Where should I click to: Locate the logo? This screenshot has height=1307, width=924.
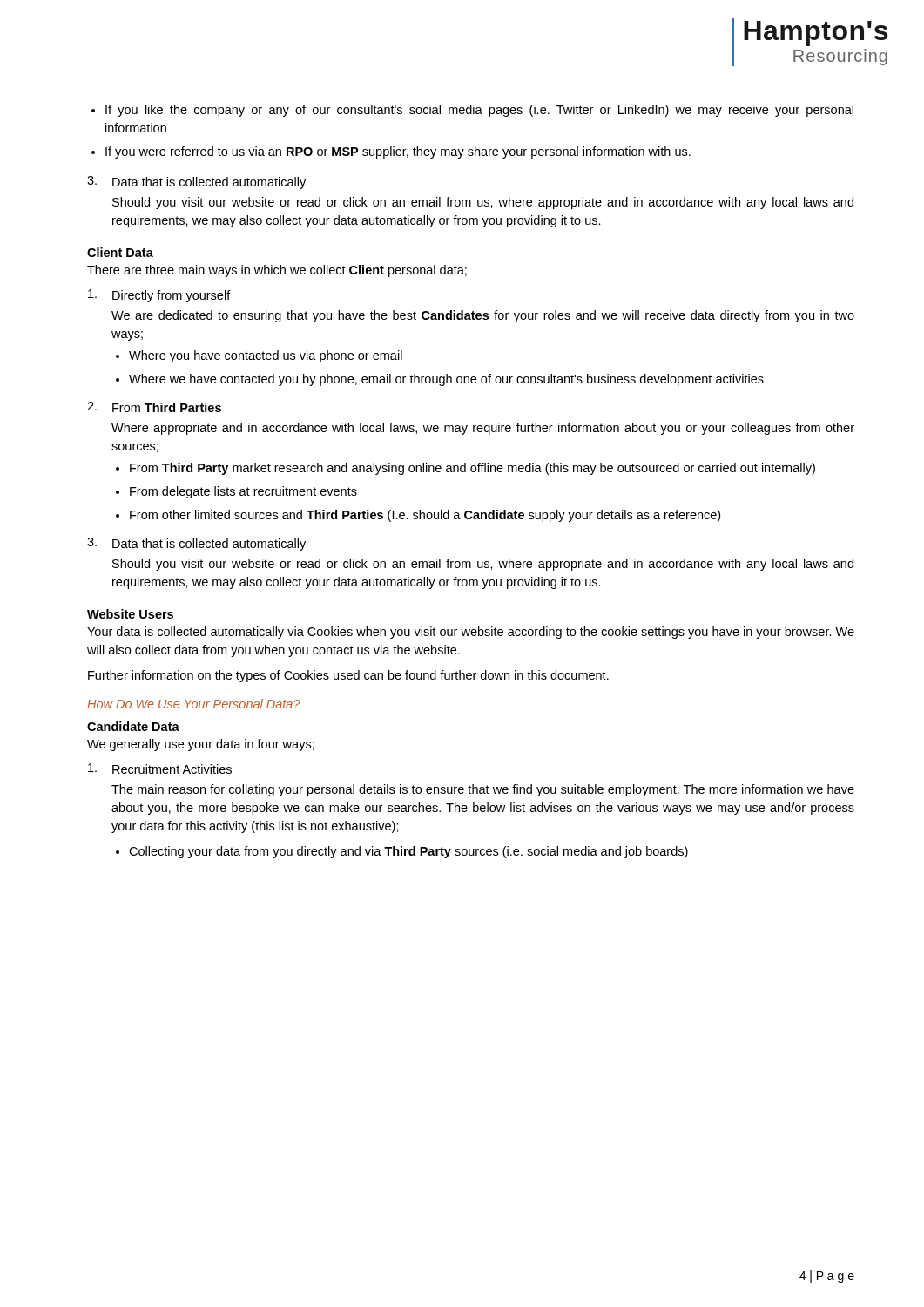798,41
